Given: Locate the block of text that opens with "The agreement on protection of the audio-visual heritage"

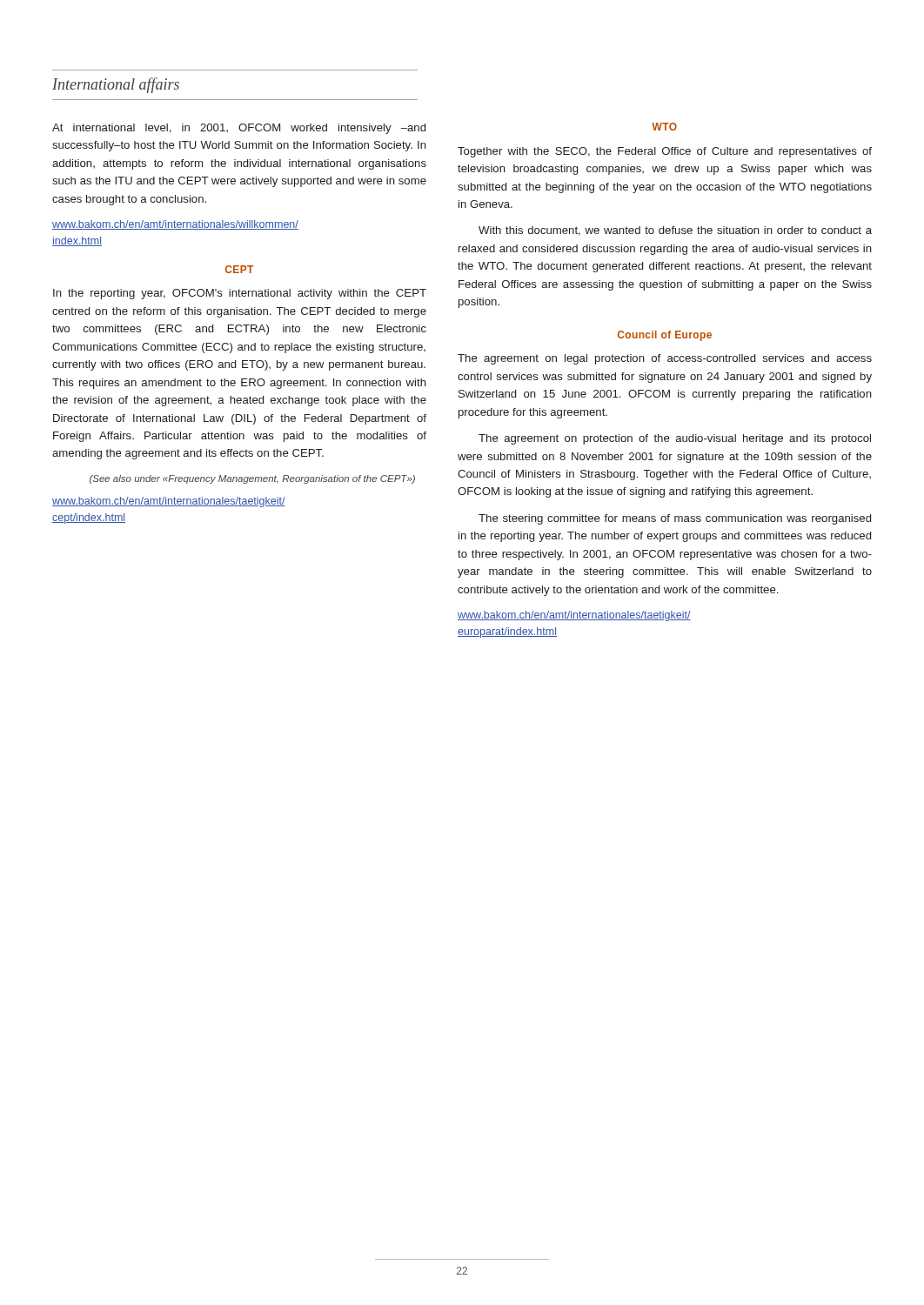Looking at the screenshot, I should pyautogui.click(x=665, y=465).
